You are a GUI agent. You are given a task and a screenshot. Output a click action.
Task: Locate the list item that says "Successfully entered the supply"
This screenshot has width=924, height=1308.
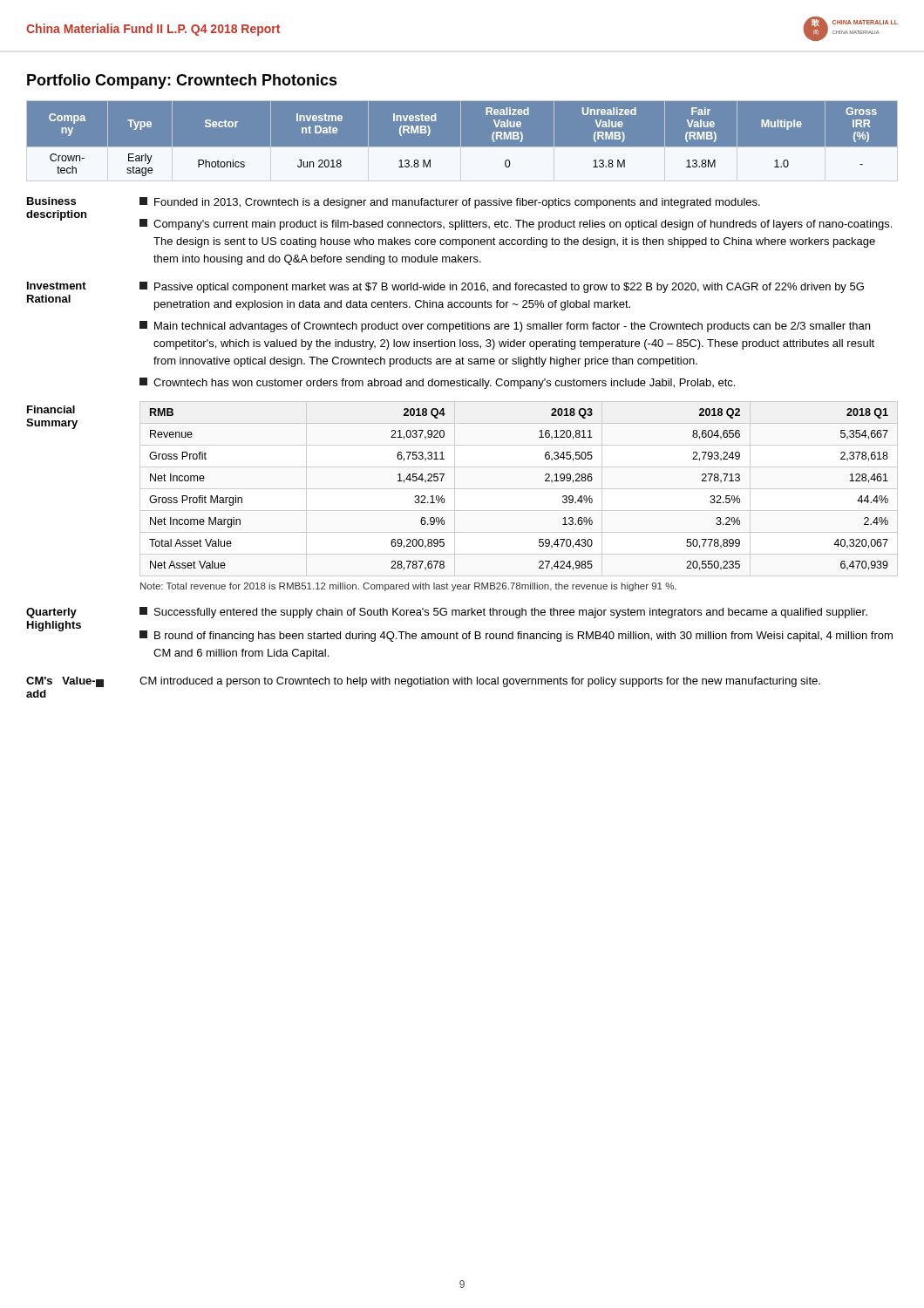pyautogui.click(x=504, y=613)
